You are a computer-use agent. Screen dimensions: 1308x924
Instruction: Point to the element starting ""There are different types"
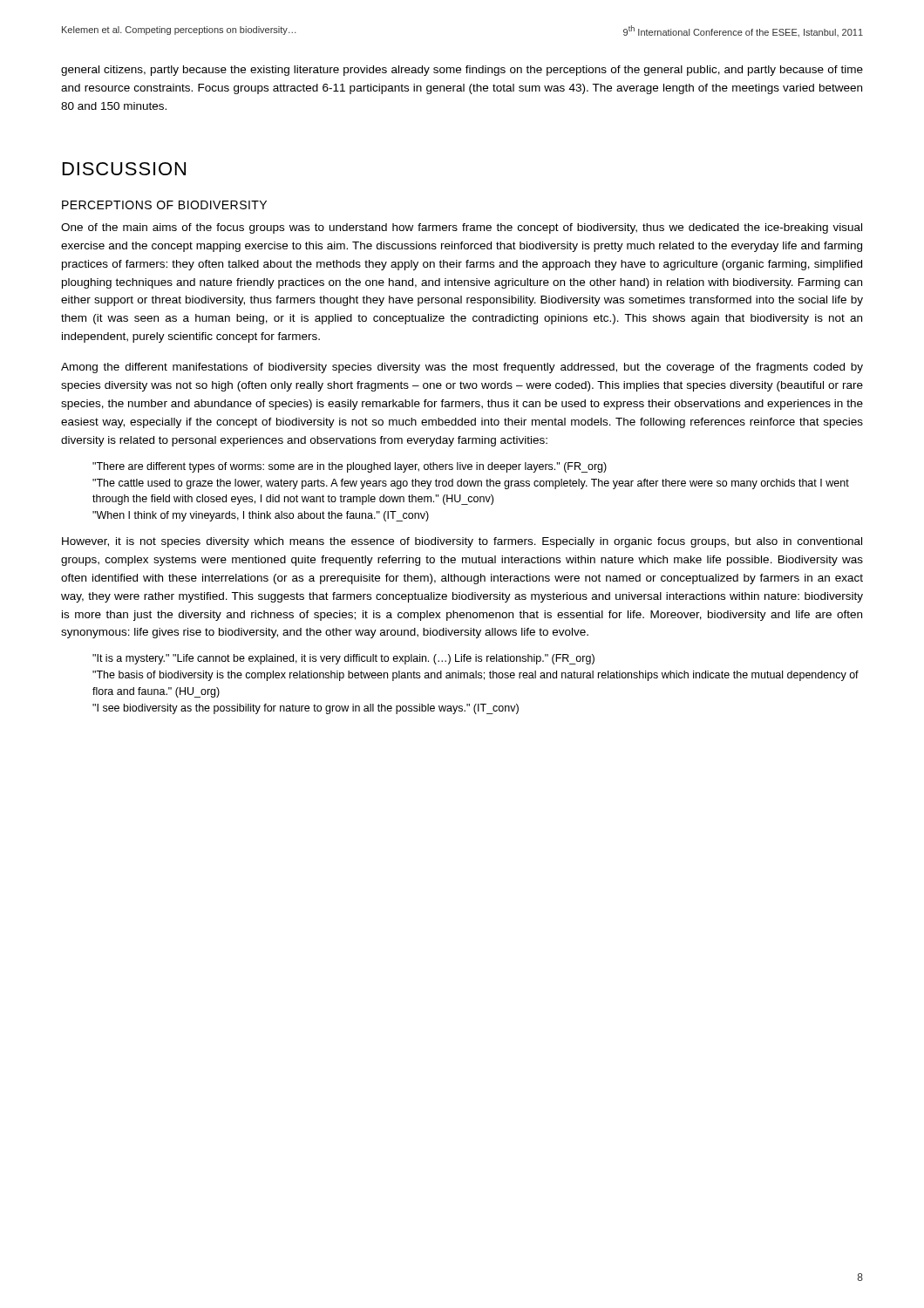pyautogui.click(x=350, y=466)
